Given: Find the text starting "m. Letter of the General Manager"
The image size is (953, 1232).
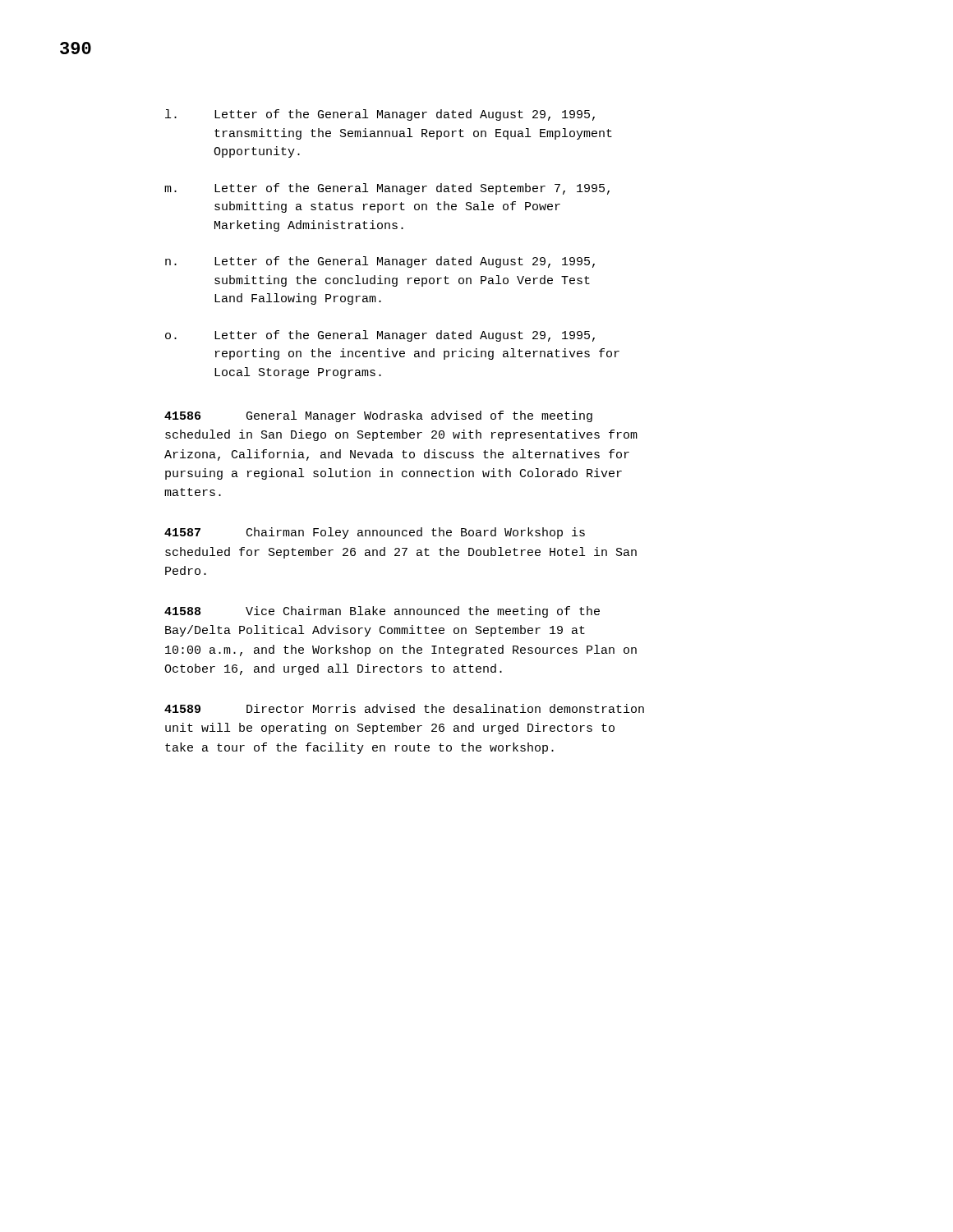Looking at the screenshot, I should (522, 208).
